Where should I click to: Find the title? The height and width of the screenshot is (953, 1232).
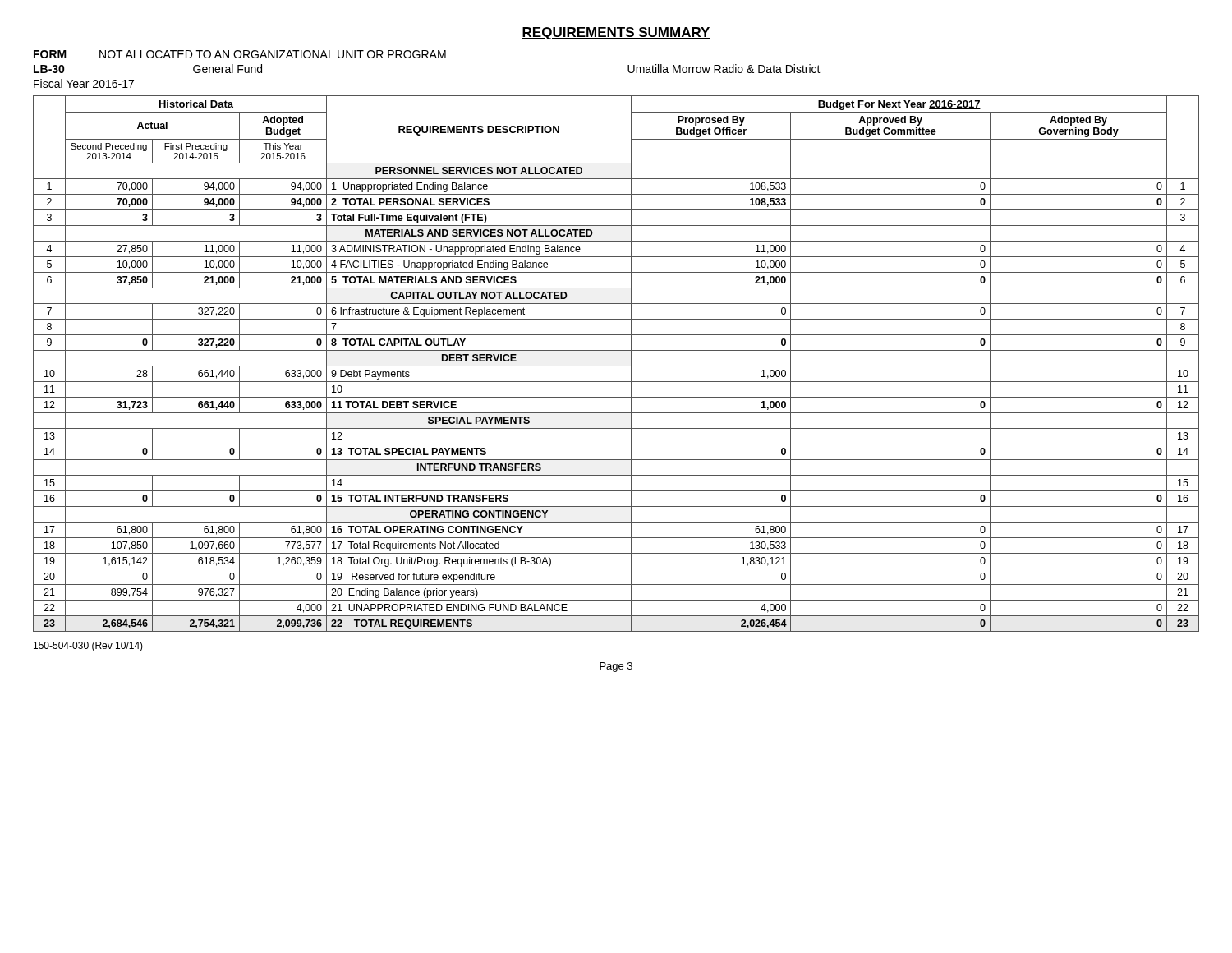(x=616, y=32)
